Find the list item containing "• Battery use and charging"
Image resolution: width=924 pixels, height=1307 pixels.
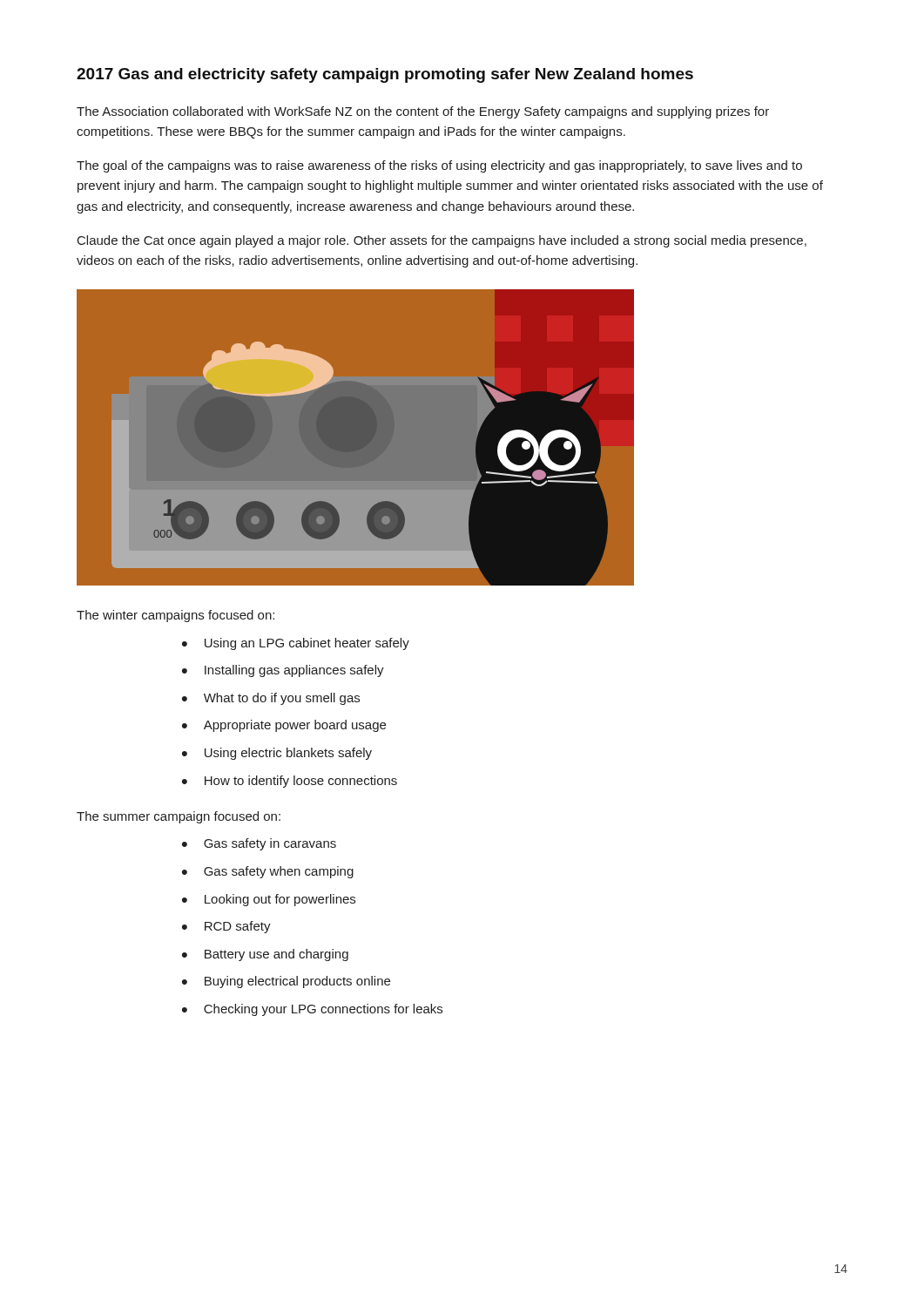265,956
